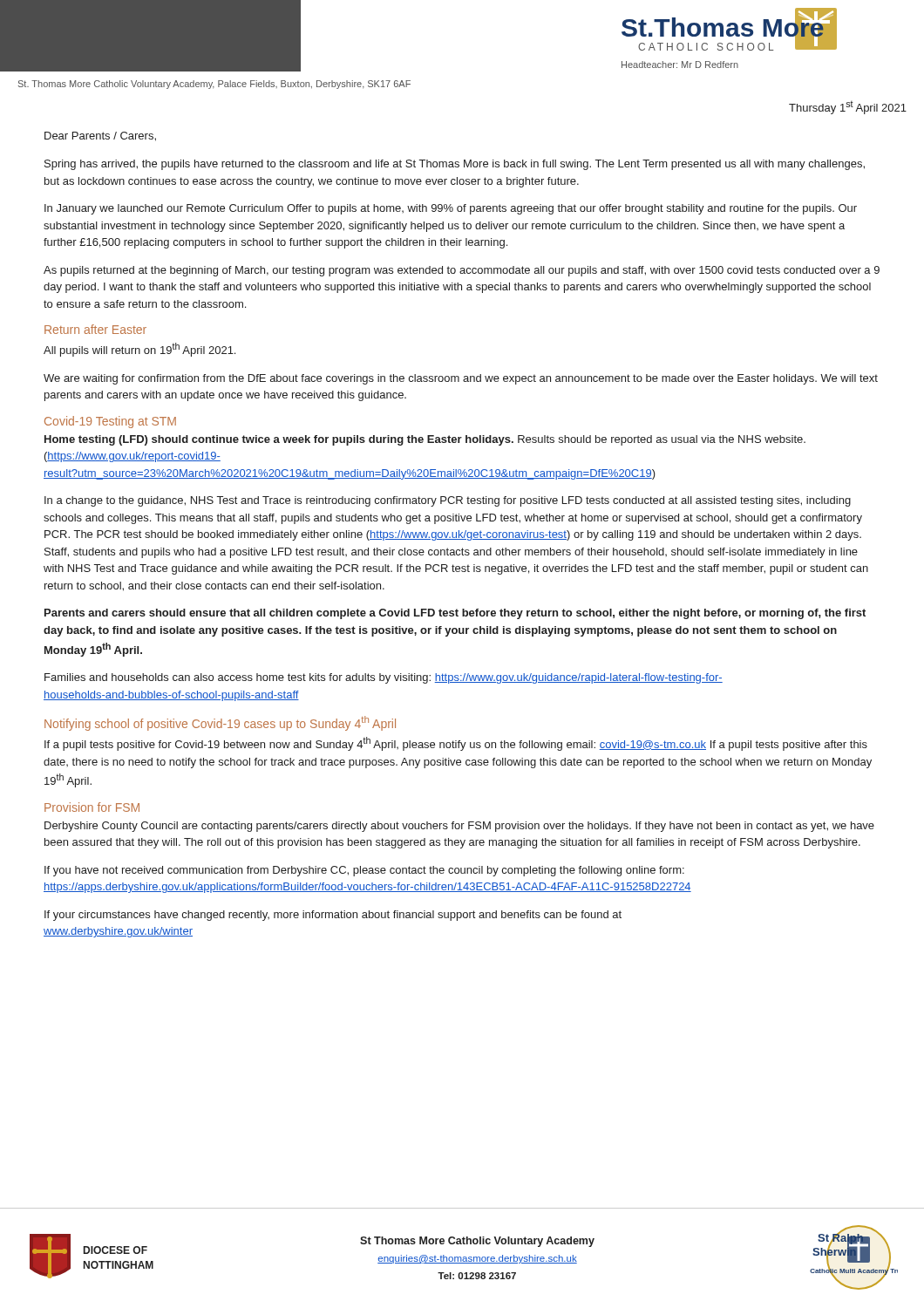Click on the text block with the text "Parents and carers should ensure that all children"
The image size is (924, 1308).
pyautogui.click(x=455, y=631)
